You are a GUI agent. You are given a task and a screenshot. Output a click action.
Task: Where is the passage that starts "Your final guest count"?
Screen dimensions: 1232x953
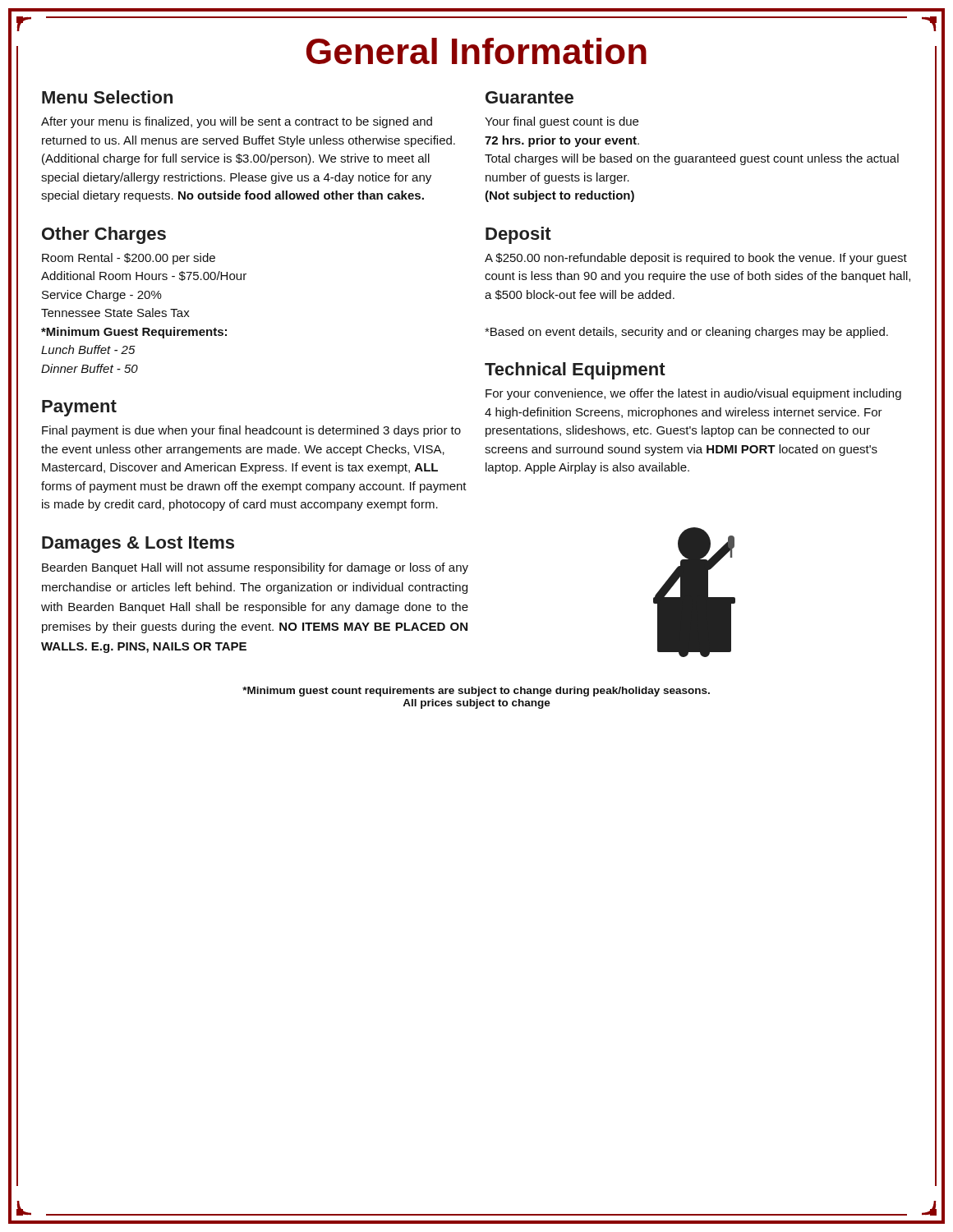(x=692, y=158)
